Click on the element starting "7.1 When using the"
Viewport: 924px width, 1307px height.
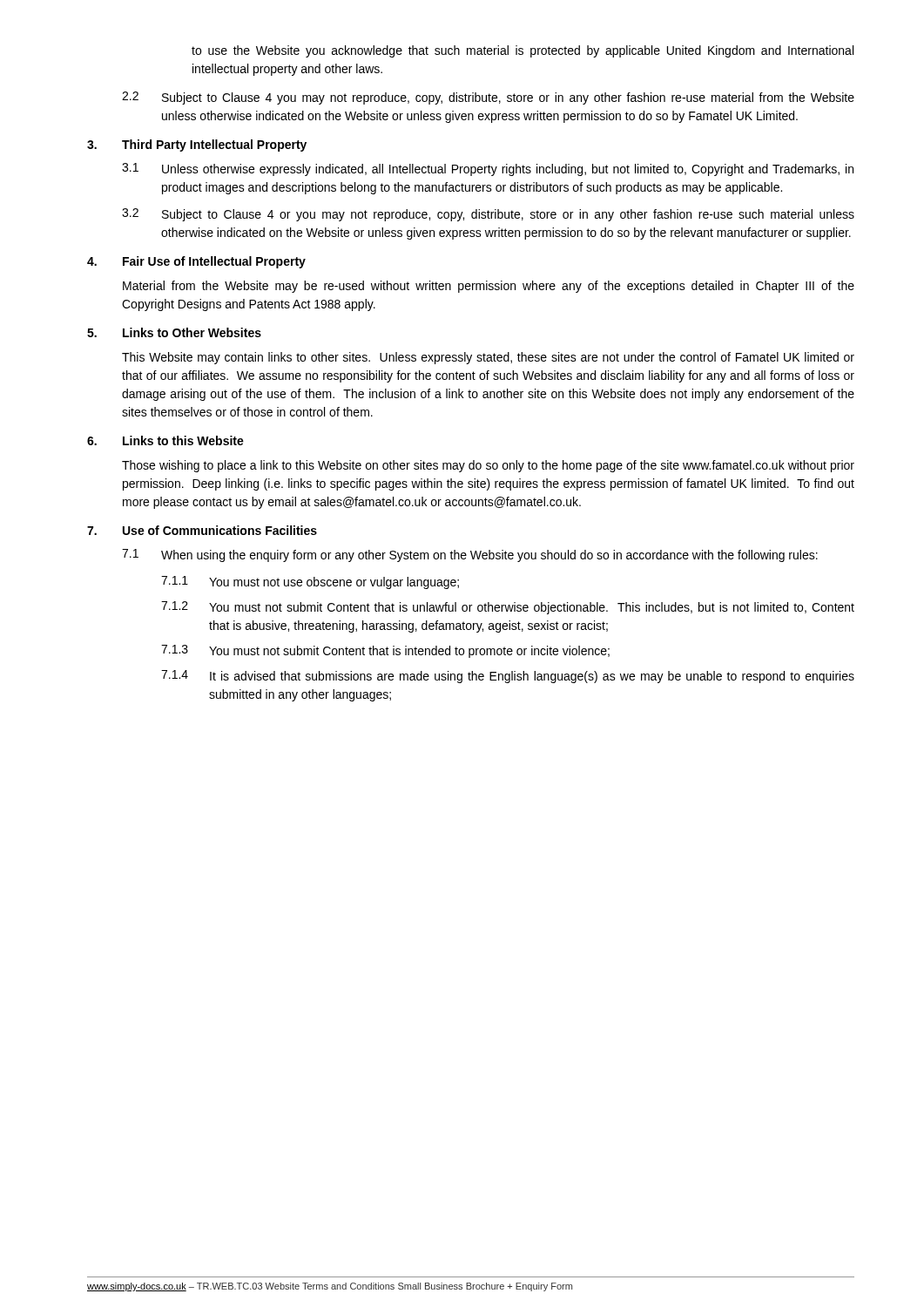(x=488, y=555)
